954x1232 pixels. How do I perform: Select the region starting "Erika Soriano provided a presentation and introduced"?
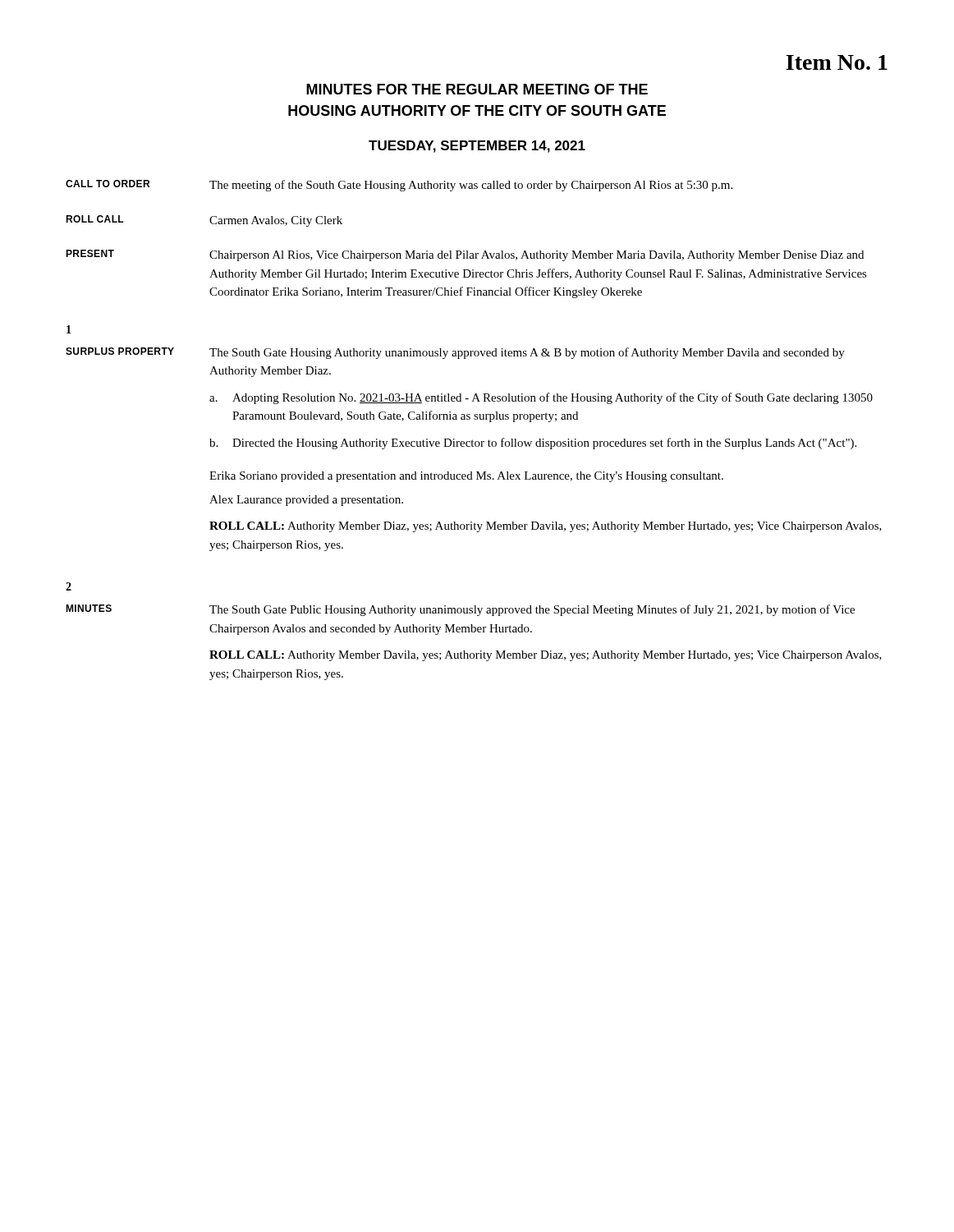[467, 476]
